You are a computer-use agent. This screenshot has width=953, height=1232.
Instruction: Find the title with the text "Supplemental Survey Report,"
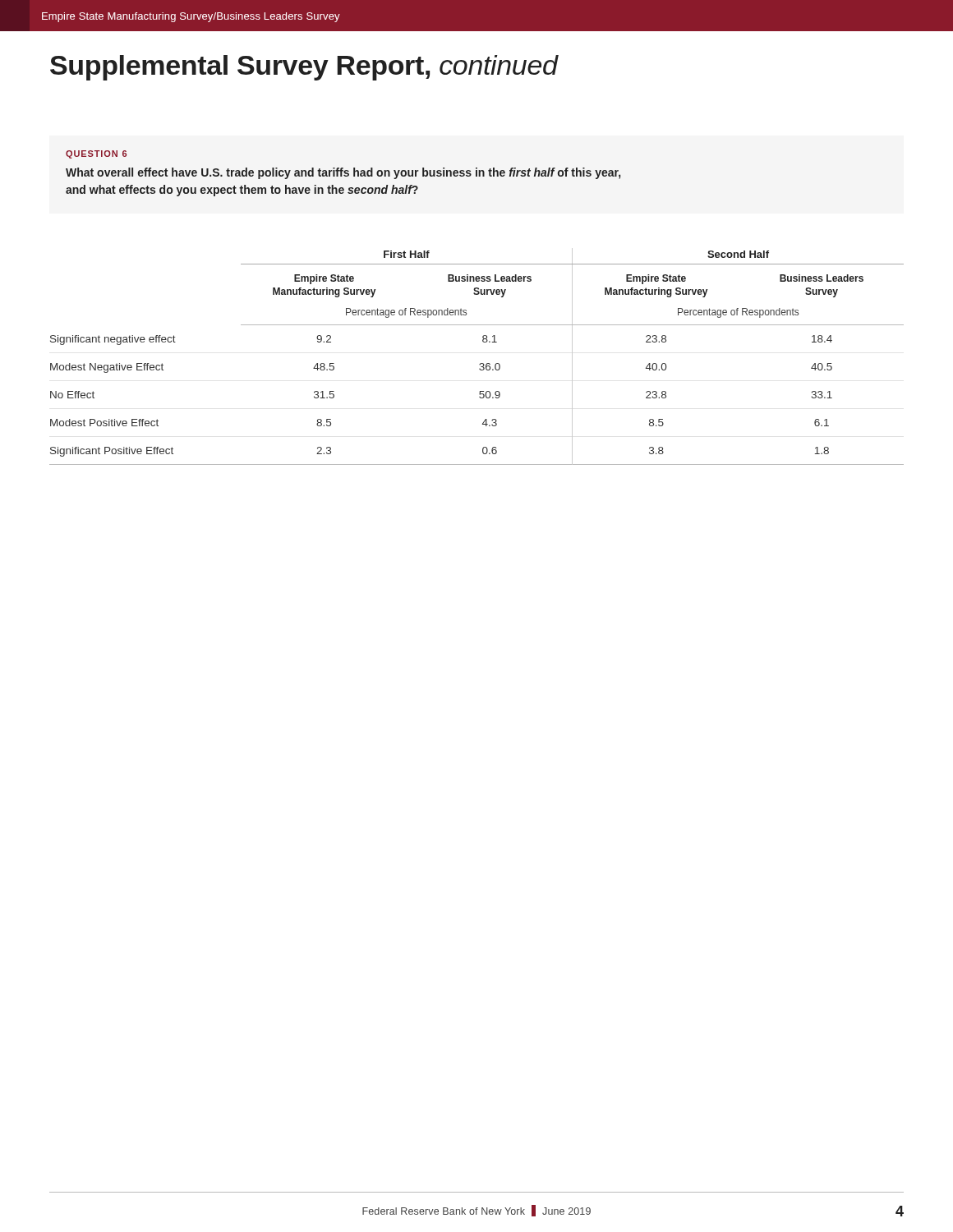pyautogui.click(x=419, y=65)
